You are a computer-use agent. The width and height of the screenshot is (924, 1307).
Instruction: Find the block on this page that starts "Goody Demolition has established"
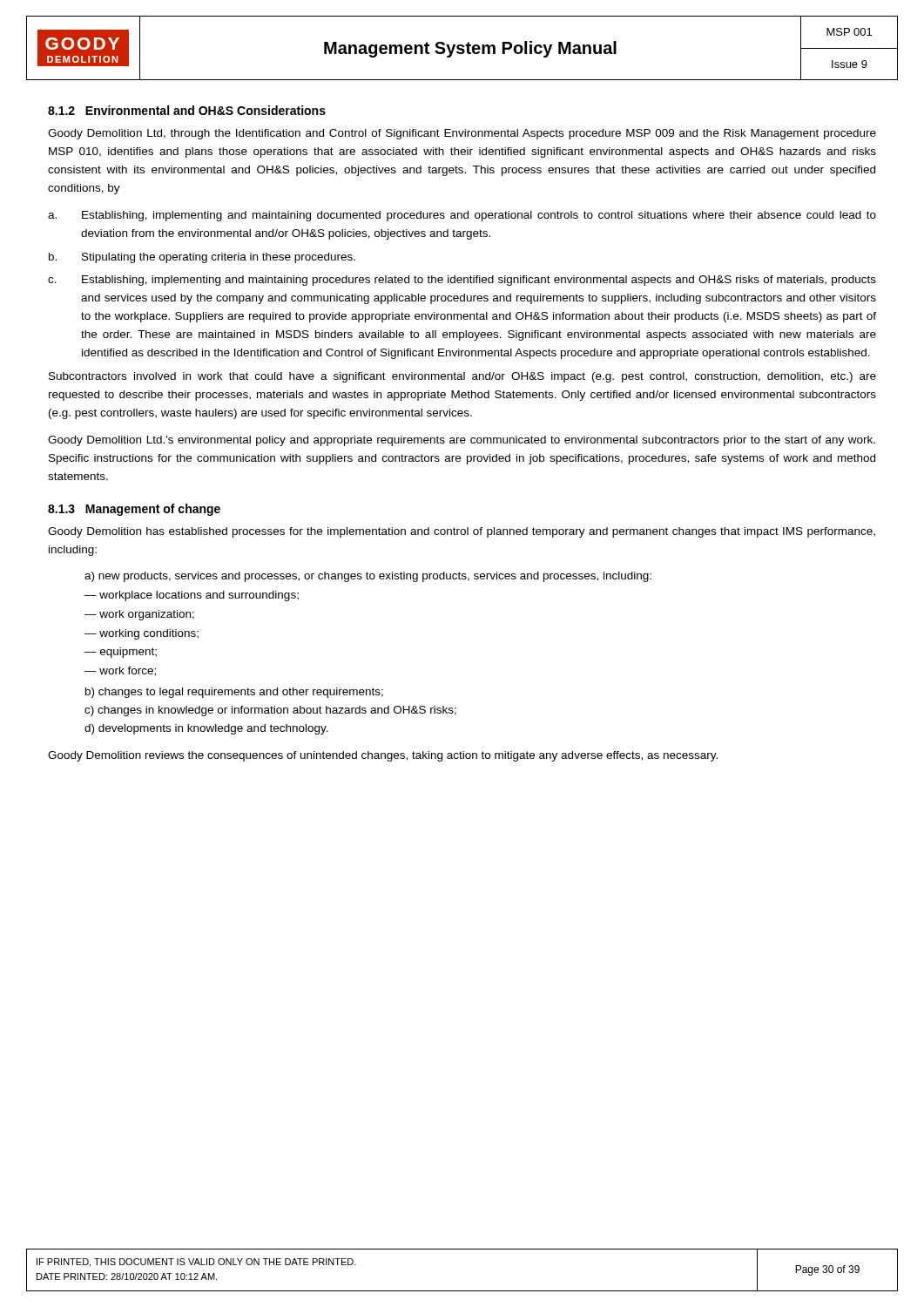[462, 540]
